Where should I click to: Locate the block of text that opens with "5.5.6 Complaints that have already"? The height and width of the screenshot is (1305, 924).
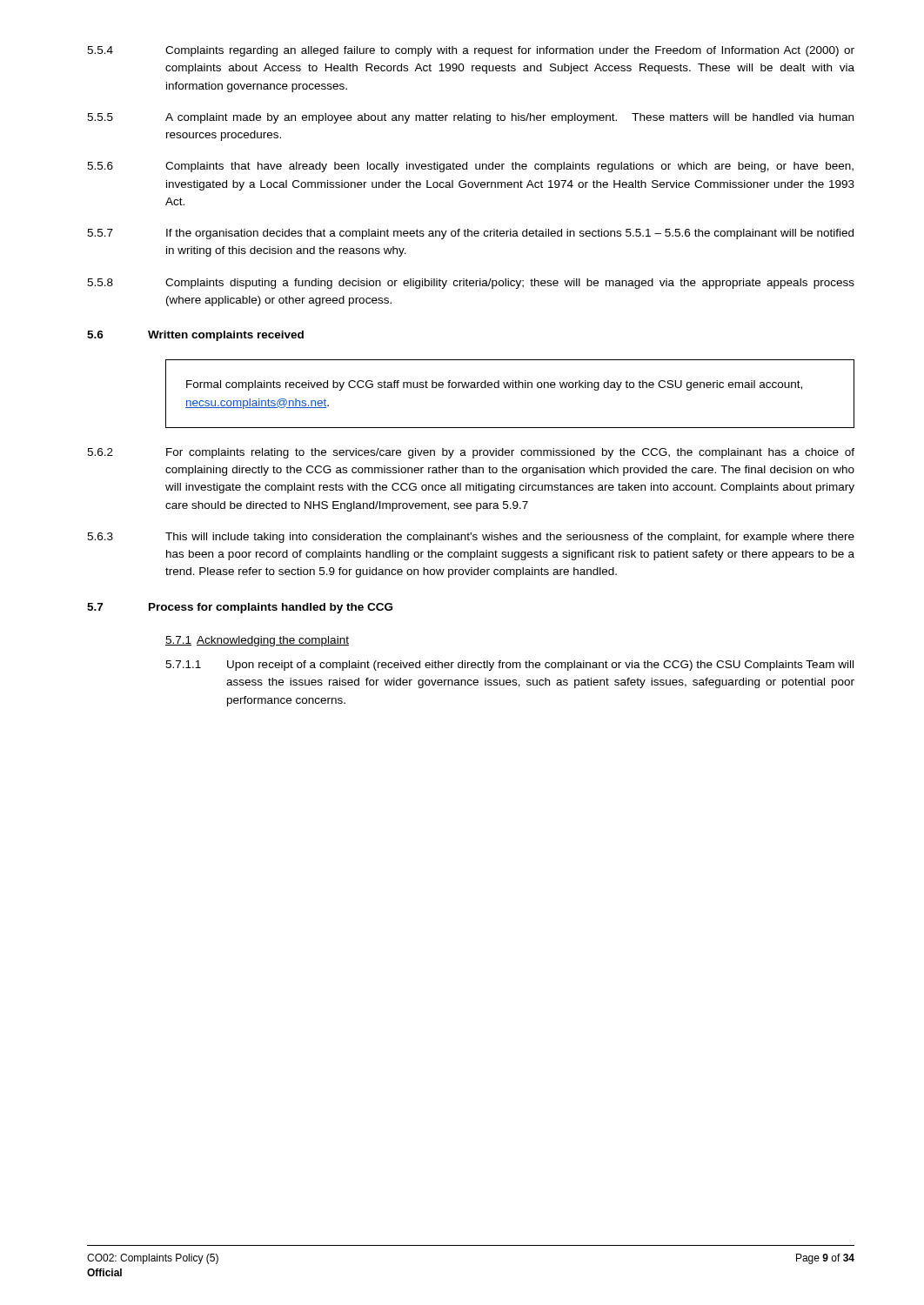pyautogui.click(x=471, y=184)
